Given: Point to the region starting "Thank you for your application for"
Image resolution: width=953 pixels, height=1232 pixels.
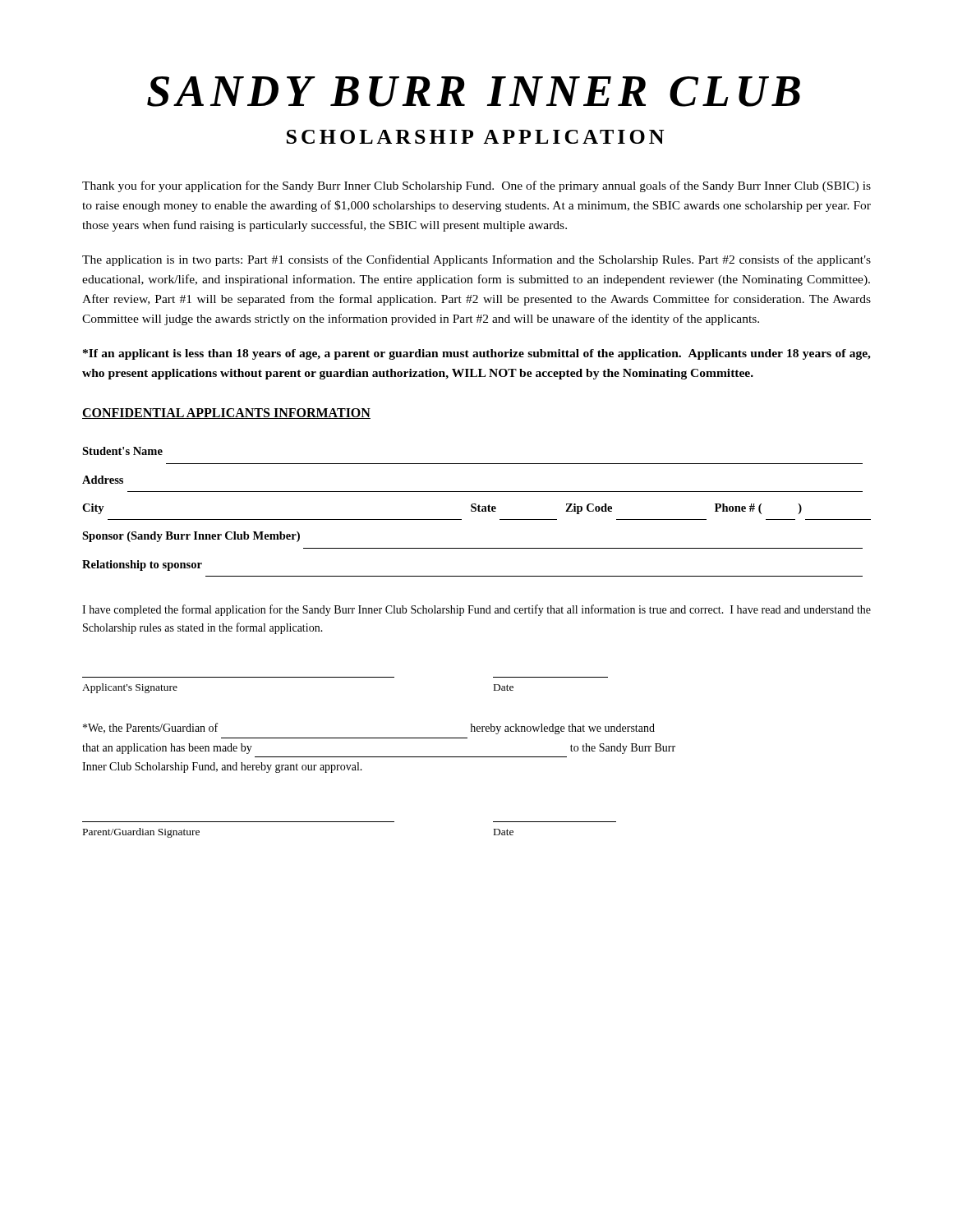Looking at the screenshot, I should 476,205.
